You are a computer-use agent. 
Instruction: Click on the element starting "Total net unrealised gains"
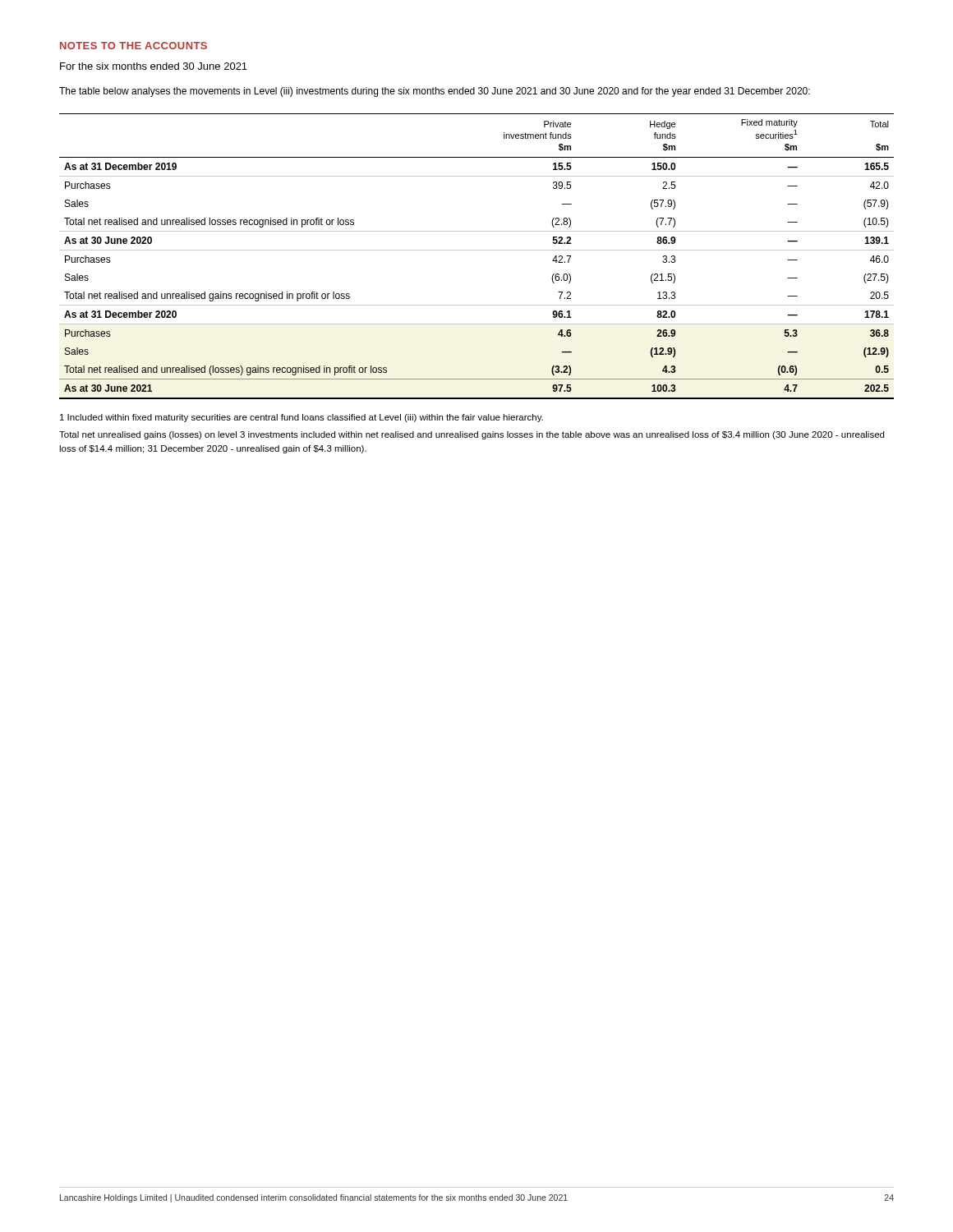476,442
